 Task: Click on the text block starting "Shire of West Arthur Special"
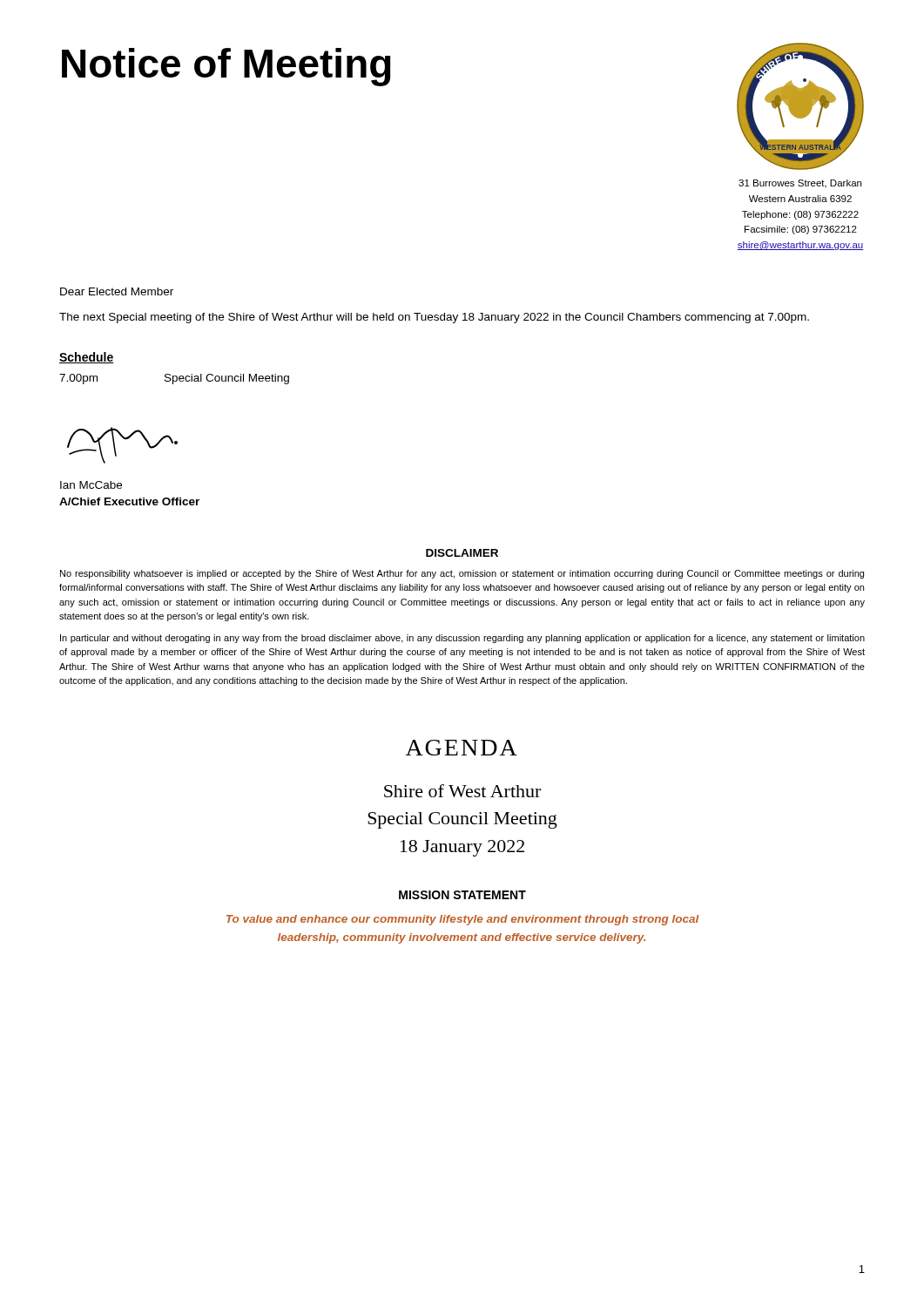pos(462,818)
